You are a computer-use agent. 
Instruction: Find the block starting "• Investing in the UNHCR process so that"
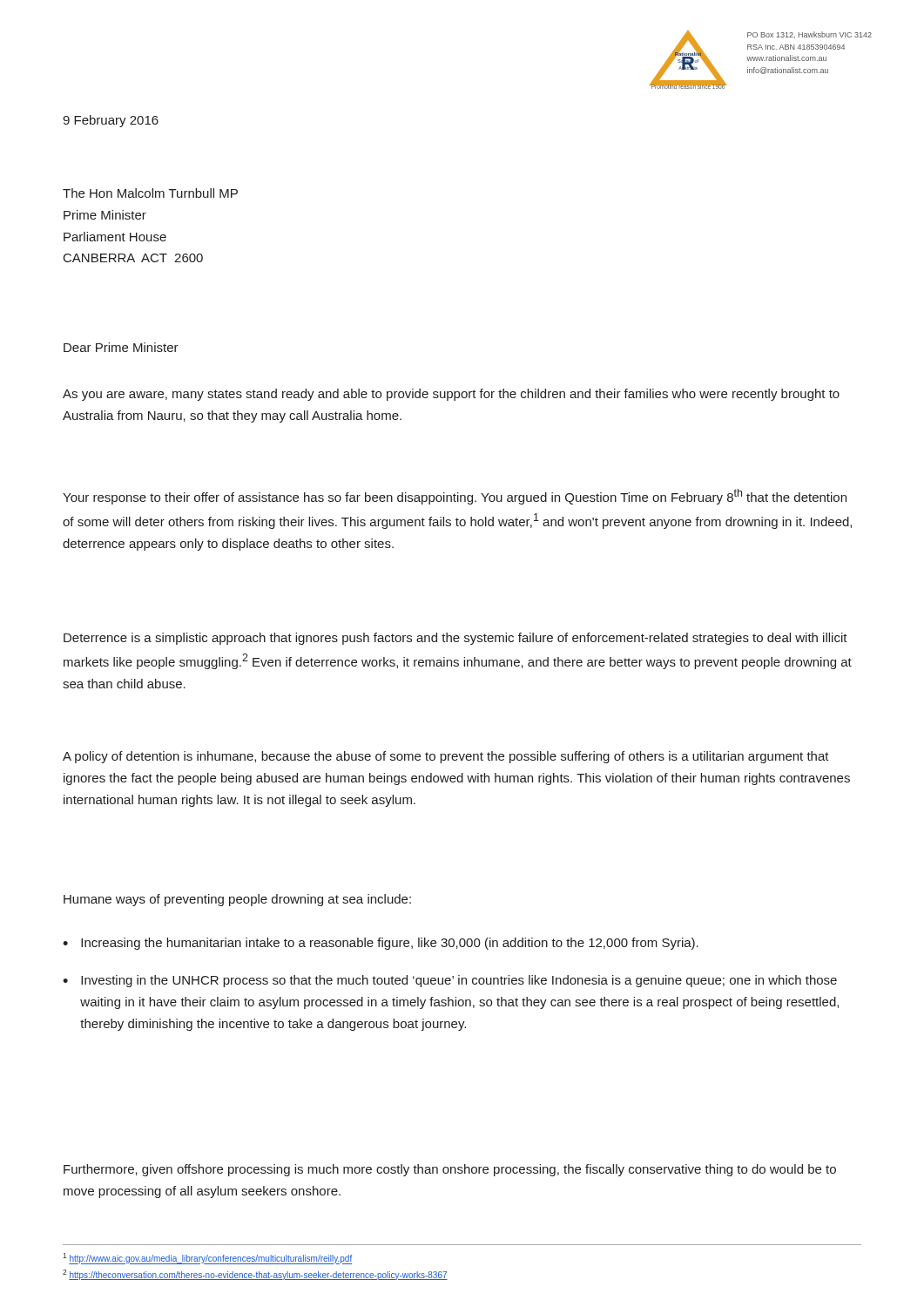point(462,1003)
